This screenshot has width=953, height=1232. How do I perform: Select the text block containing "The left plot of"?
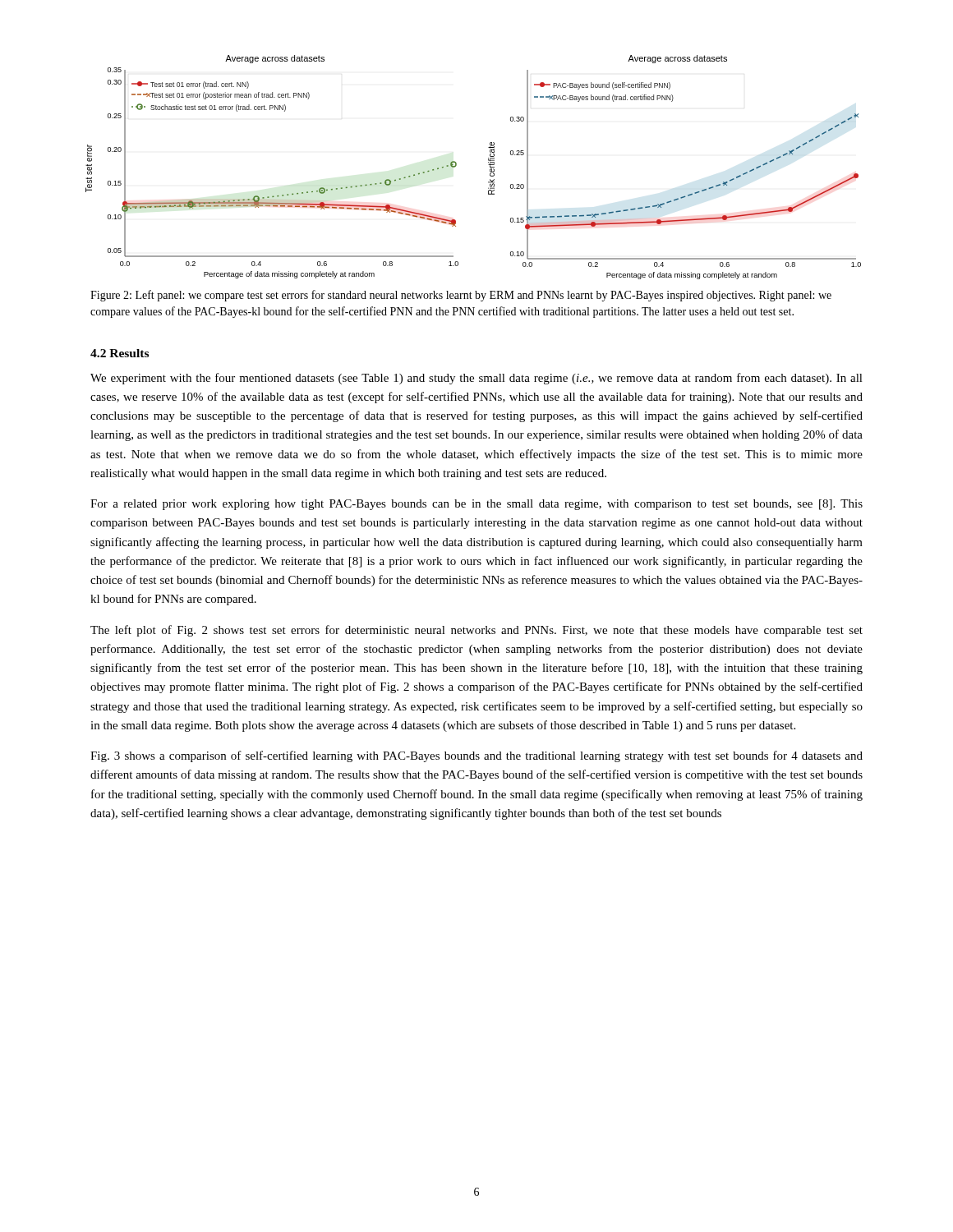pyautogui.click(x=476, y=677)
